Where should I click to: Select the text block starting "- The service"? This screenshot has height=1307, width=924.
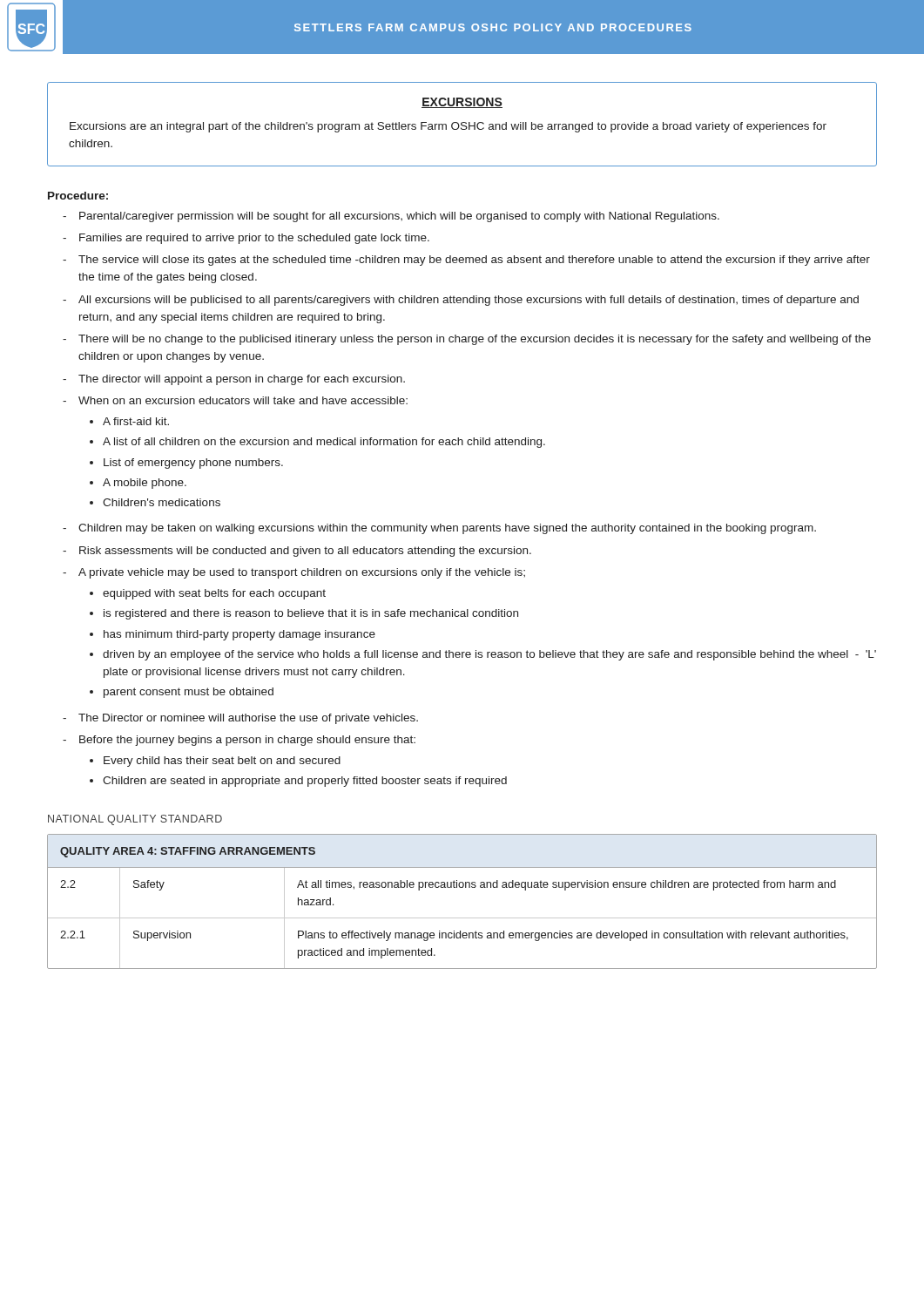pyautogui.click(x=470, y=269)
